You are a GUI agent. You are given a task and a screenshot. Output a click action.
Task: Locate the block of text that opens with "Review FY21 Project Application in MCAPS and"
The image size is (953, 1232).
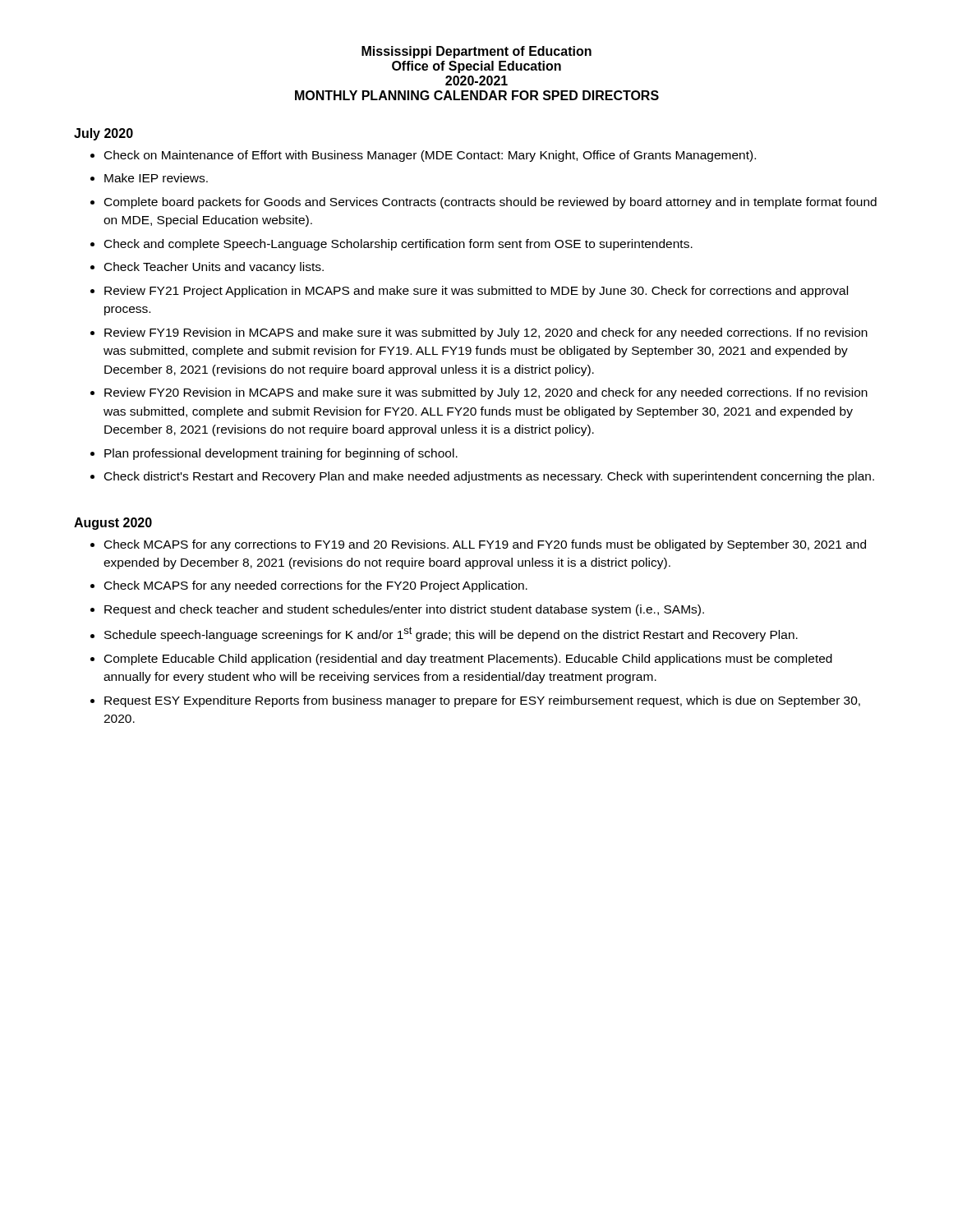pyautogui.click(x=476, y=299)
